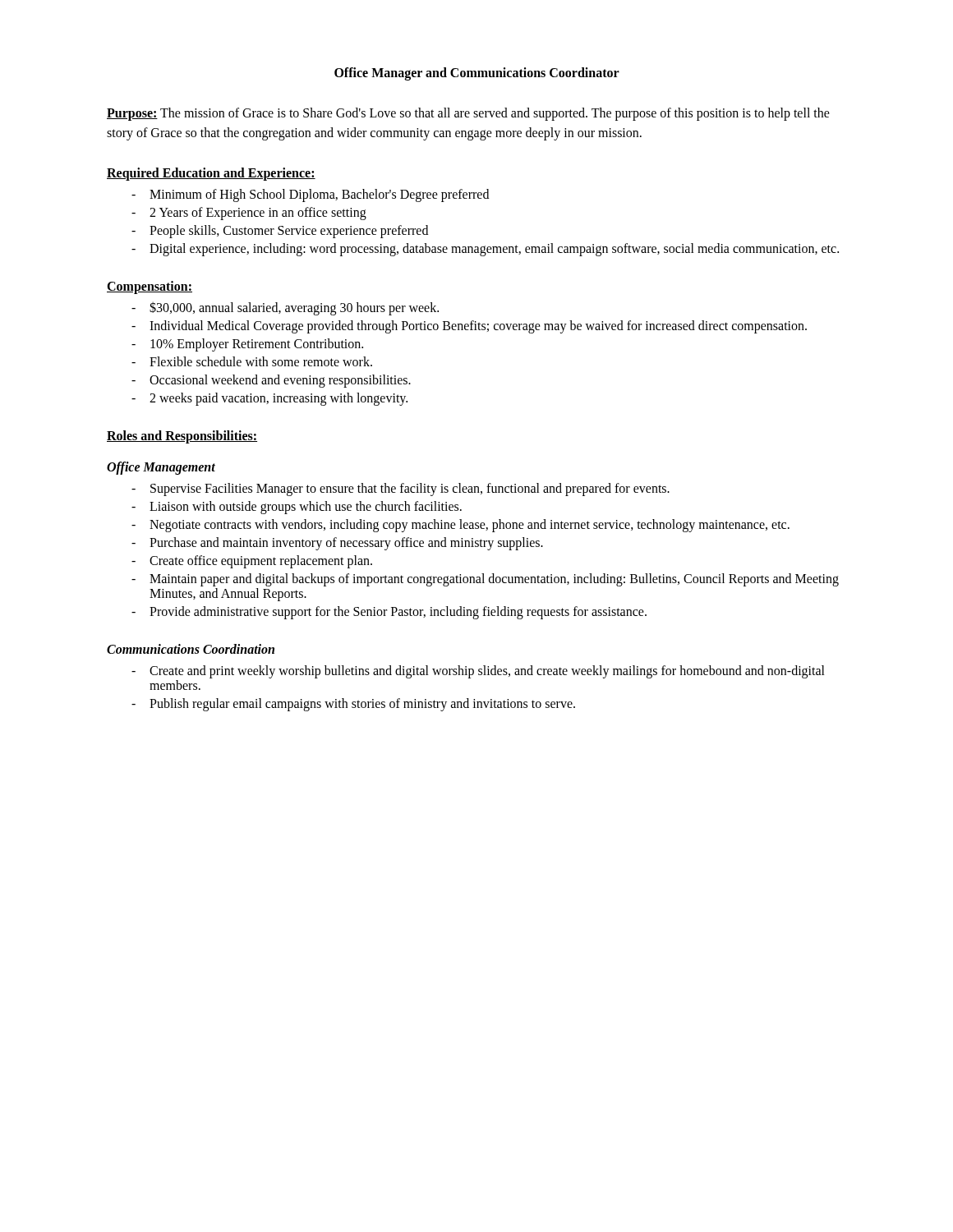
Task: Find the list item that says "- Create office equipment replacement"
Action: click(x=489, y=561)
